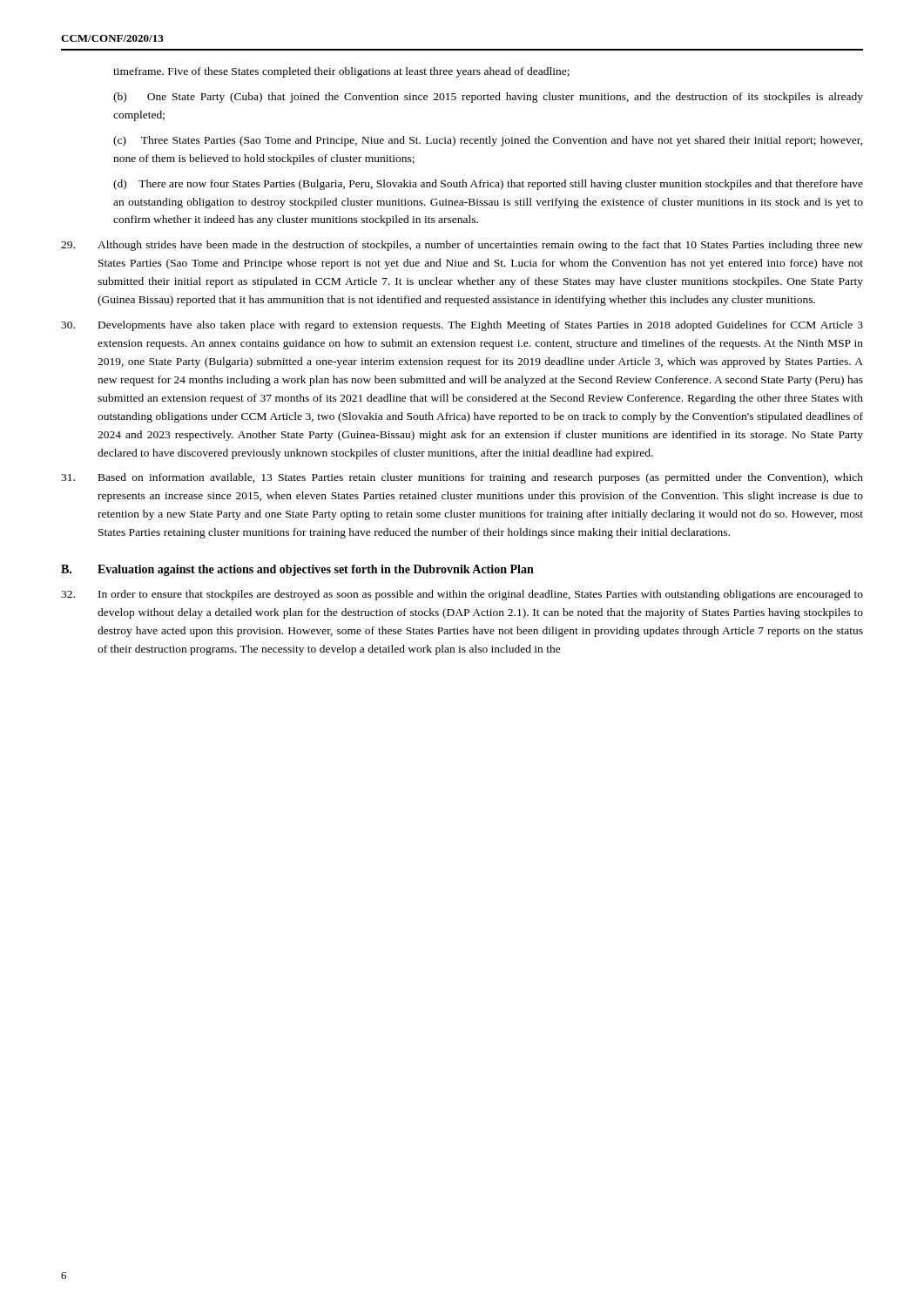Find the block on this page that starts "Developments have also taken place with"
This screenshot has height=1307, width=924.
coord(462,389)
